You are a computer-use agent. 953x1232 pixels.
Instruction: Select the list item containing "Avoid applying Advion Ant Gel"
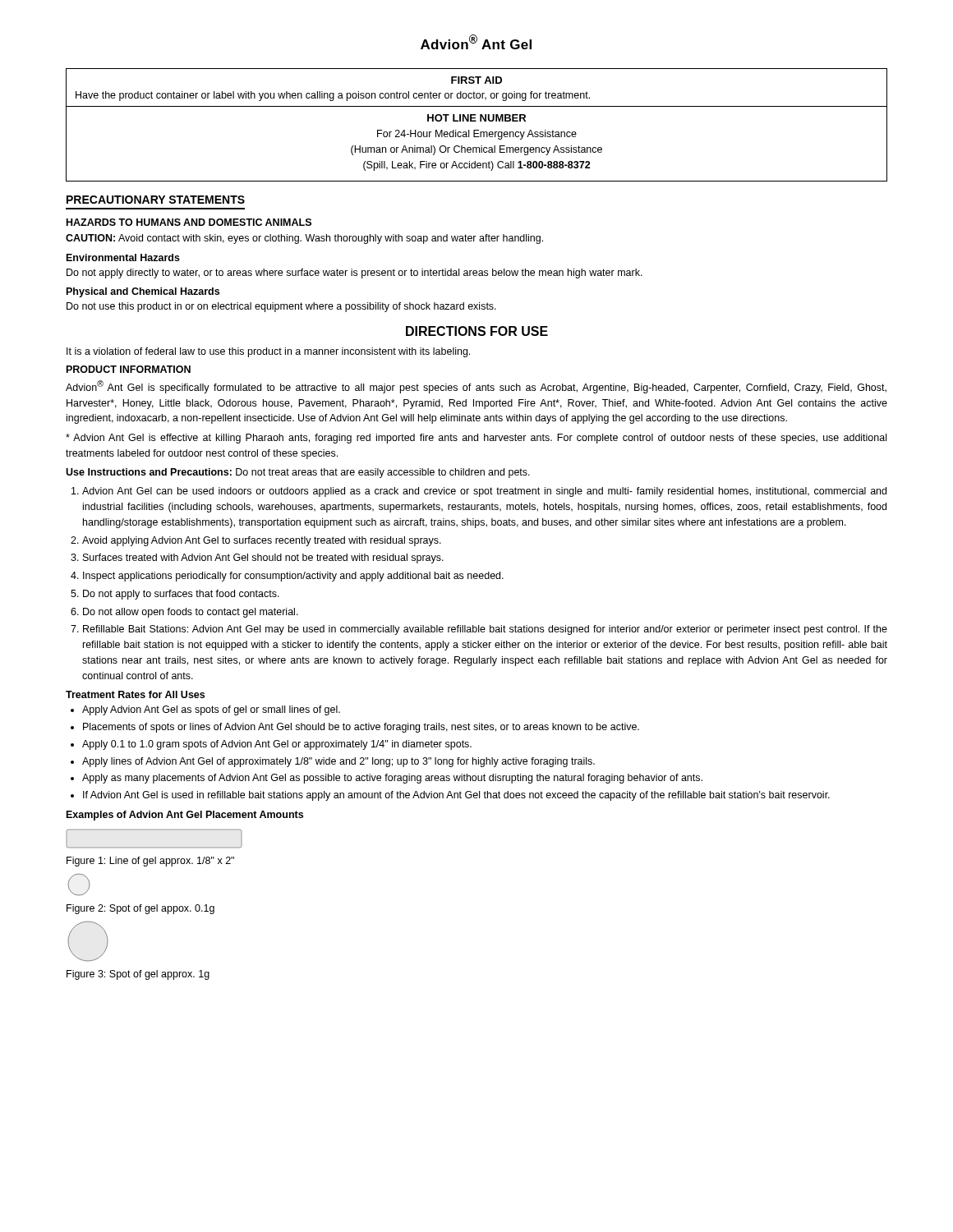click(262, 541)
